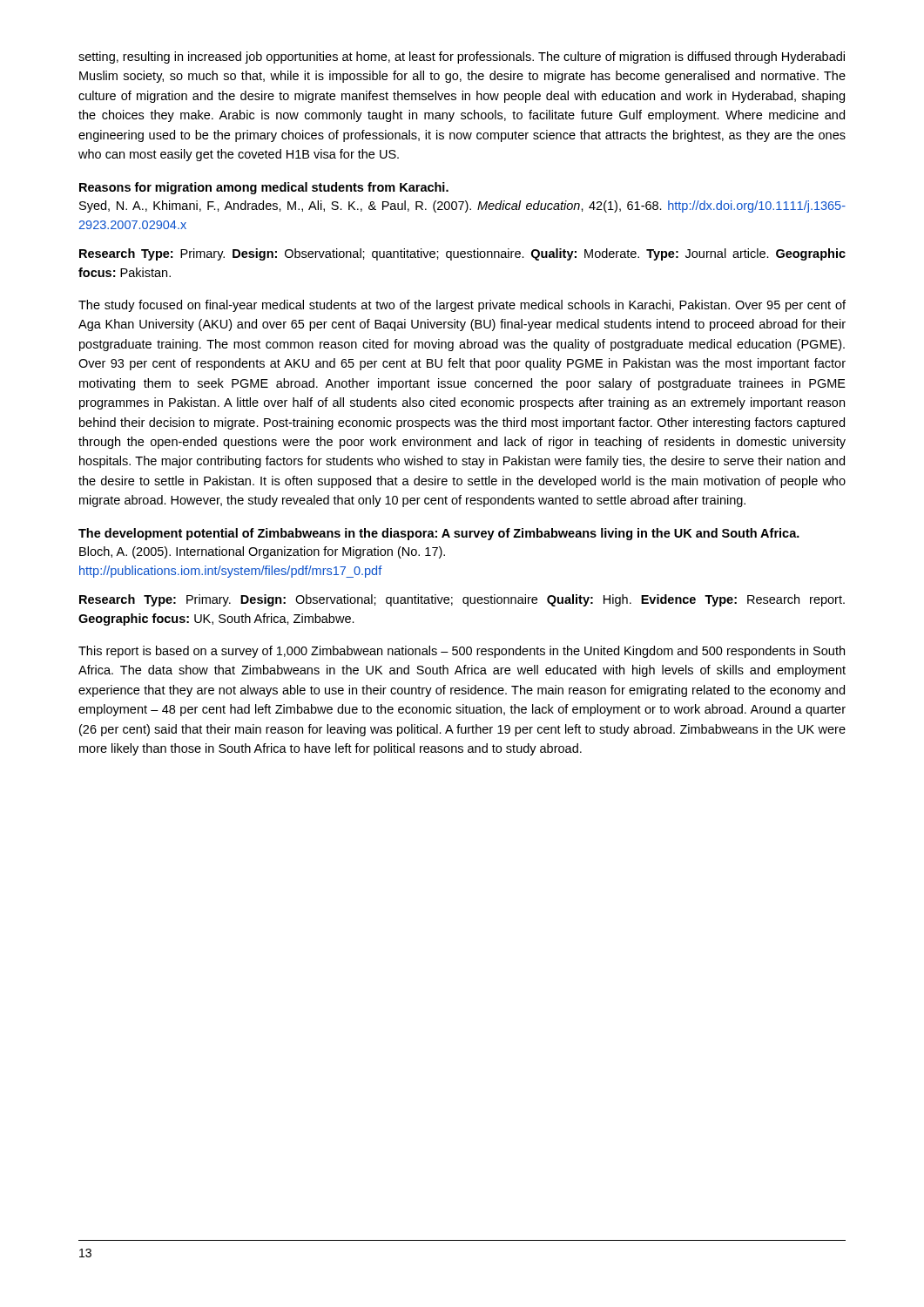The image size is (924, 1307).
Task: Find the passage starting "Syed, N. A., Khimani, F., Andrades, M.,"
Action: (x=462, y=215)
